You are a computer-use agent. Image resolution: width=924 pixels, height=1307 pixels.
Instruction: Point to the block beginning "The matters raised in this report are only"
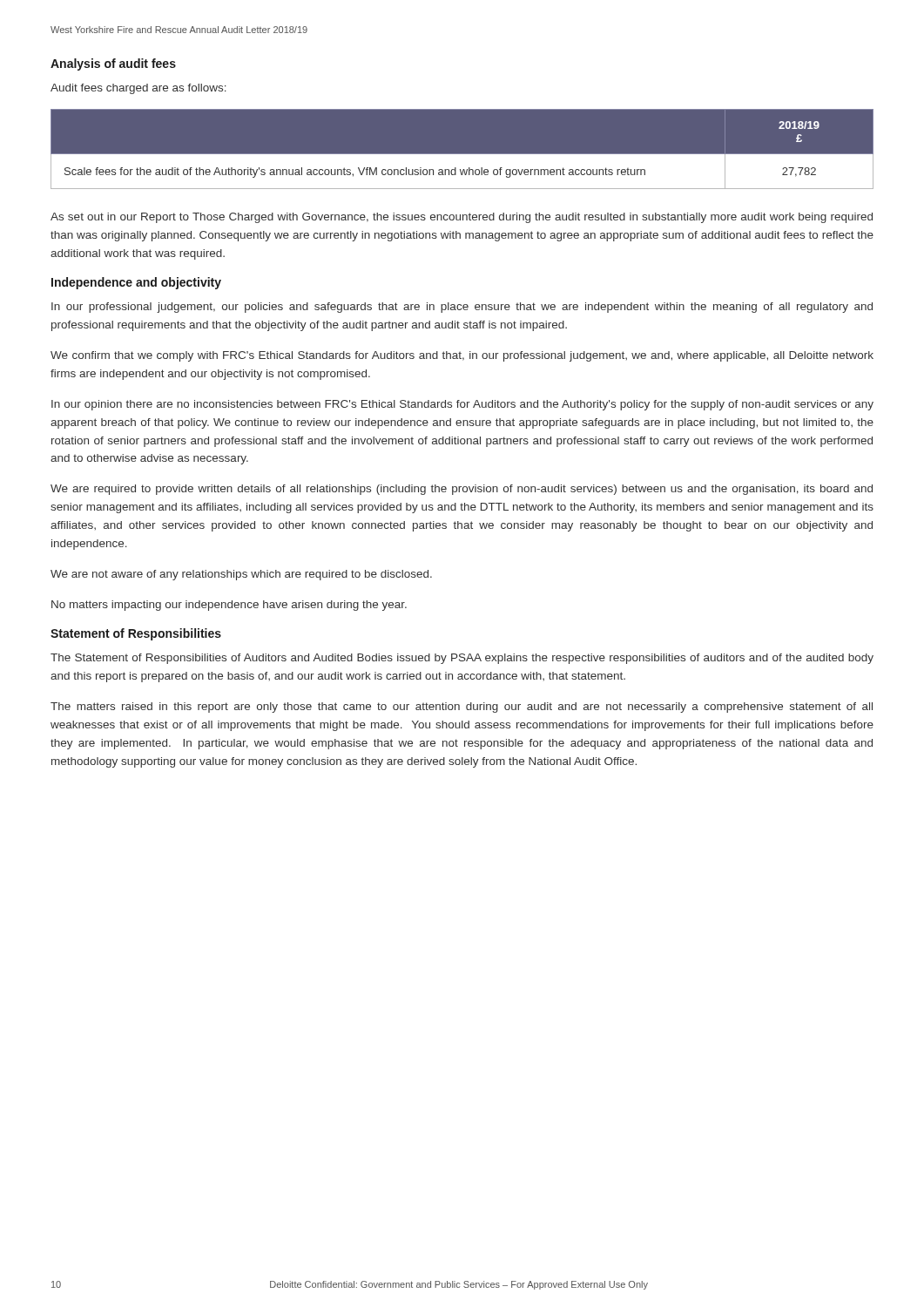tap(462, 733)
